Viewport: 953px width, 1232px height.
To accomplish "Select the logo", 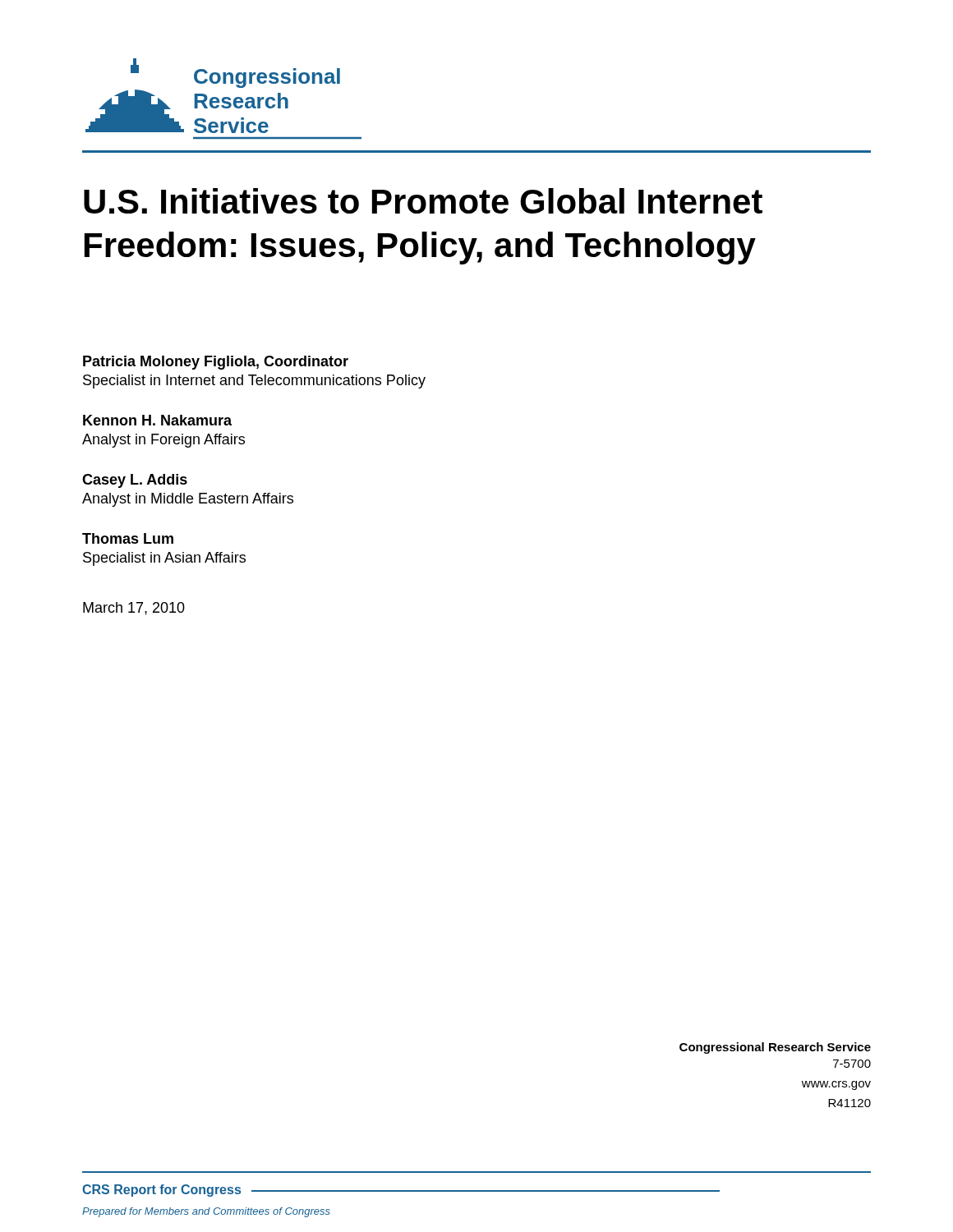I will click(214, 99).
